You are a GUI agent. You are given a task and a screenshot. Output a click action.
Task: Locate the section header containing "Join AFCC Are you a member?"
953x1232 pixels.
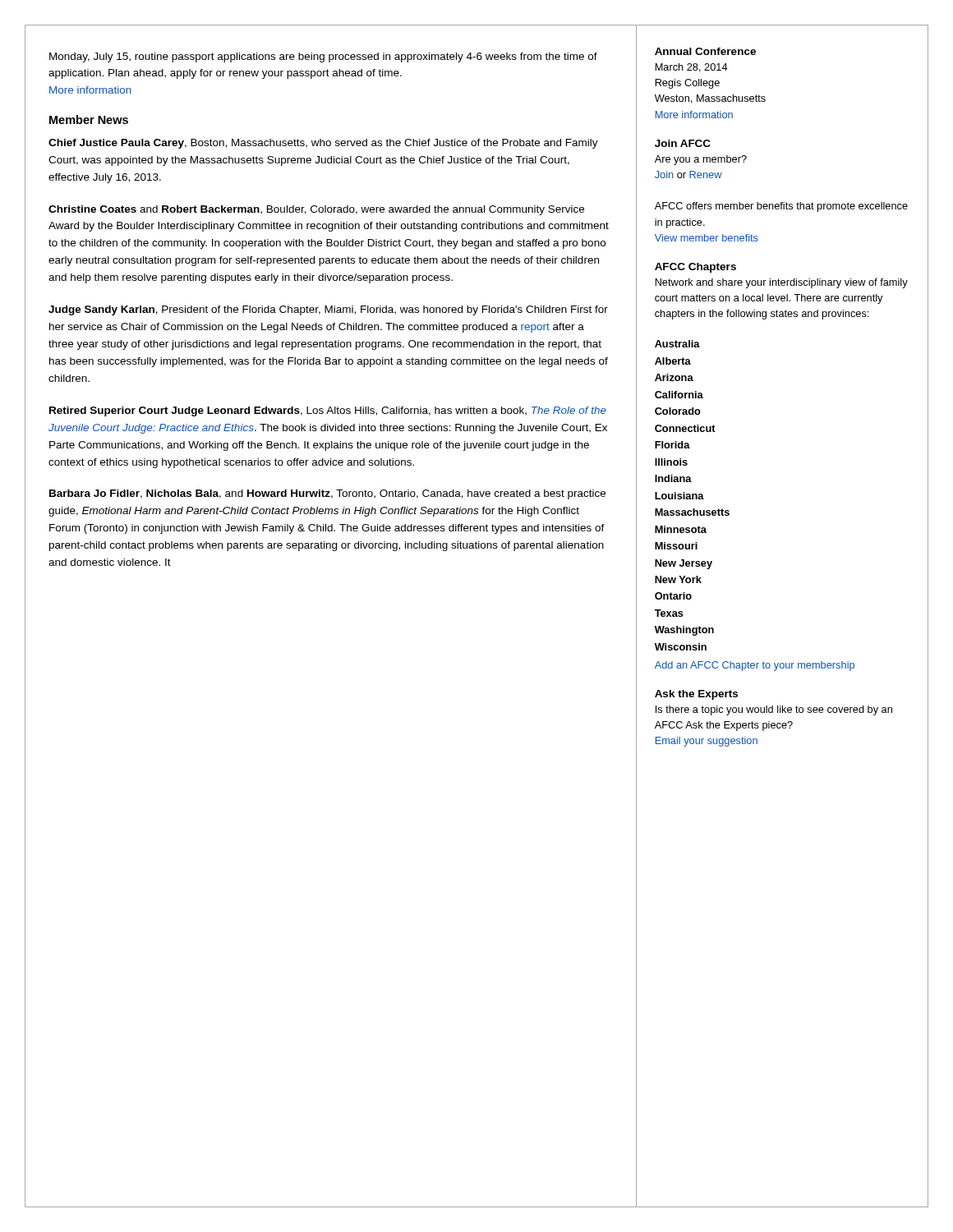[x=782, y=191]
